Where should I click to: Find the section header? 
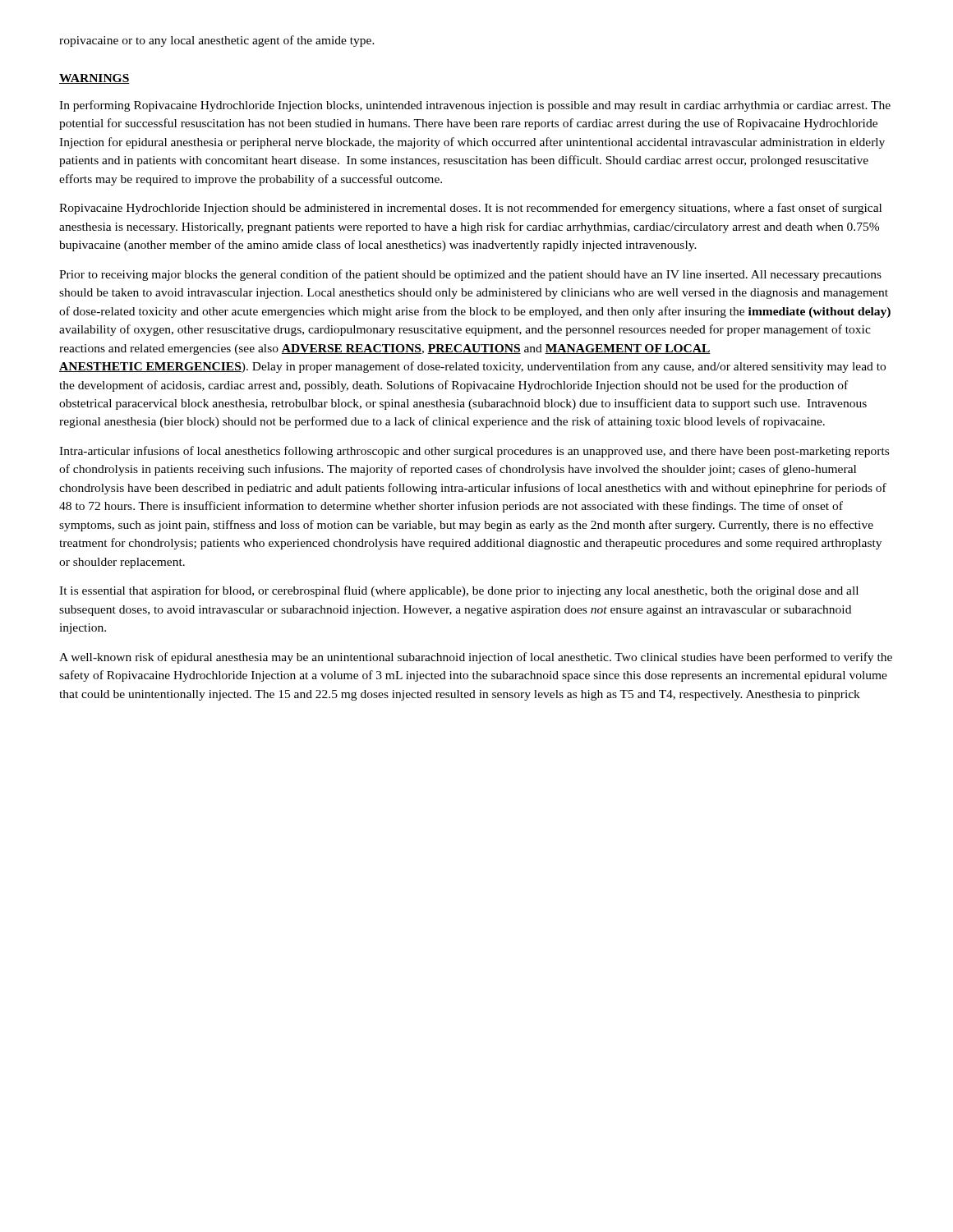94,78
